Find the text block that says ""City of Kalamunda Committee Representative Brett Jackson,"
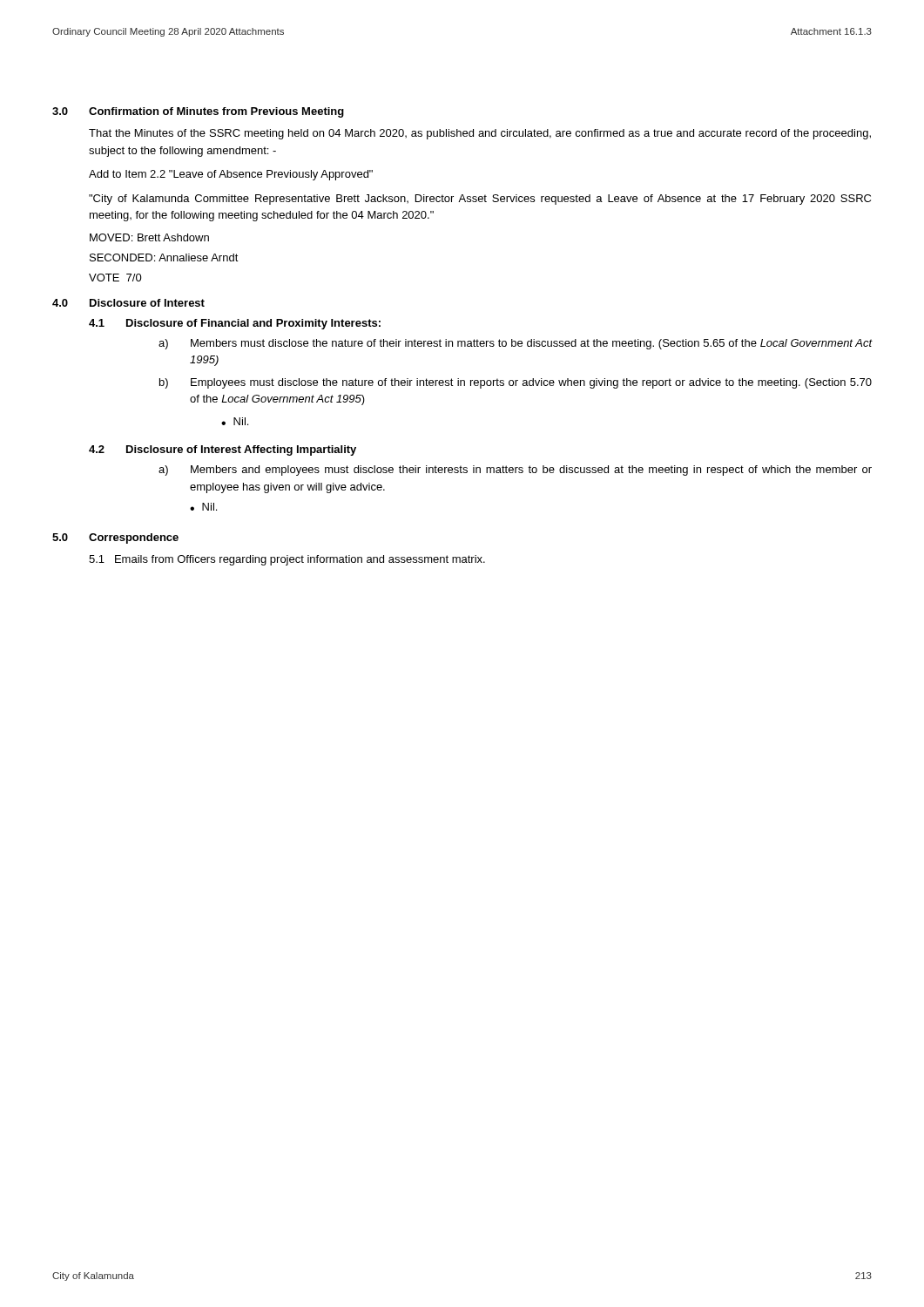 (480, 206)
